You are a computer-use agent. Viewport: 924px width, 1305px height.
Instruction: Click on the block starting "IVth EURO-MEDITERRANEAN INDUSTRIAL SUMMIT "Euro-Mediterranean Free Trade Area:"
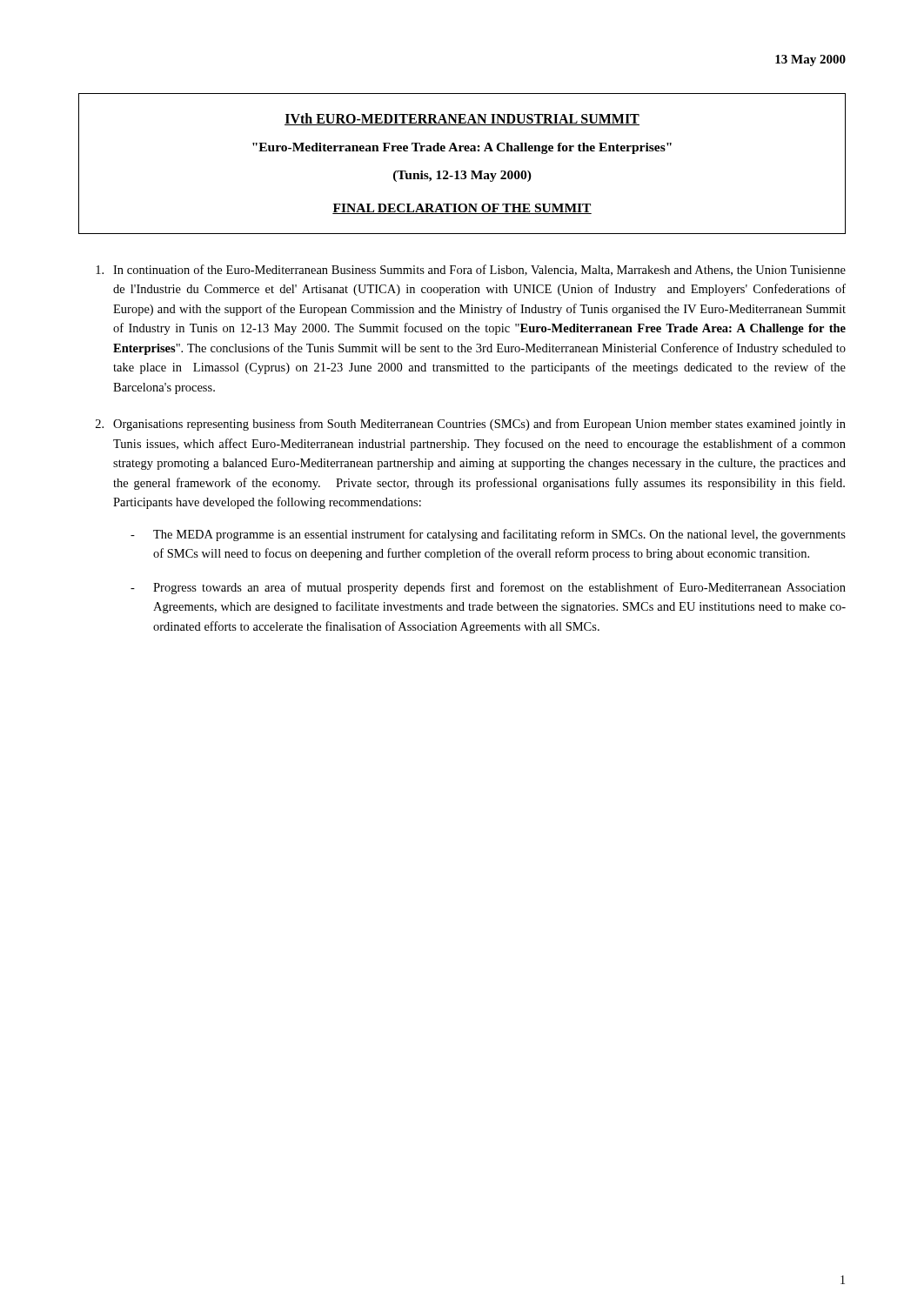coord(462,164)
